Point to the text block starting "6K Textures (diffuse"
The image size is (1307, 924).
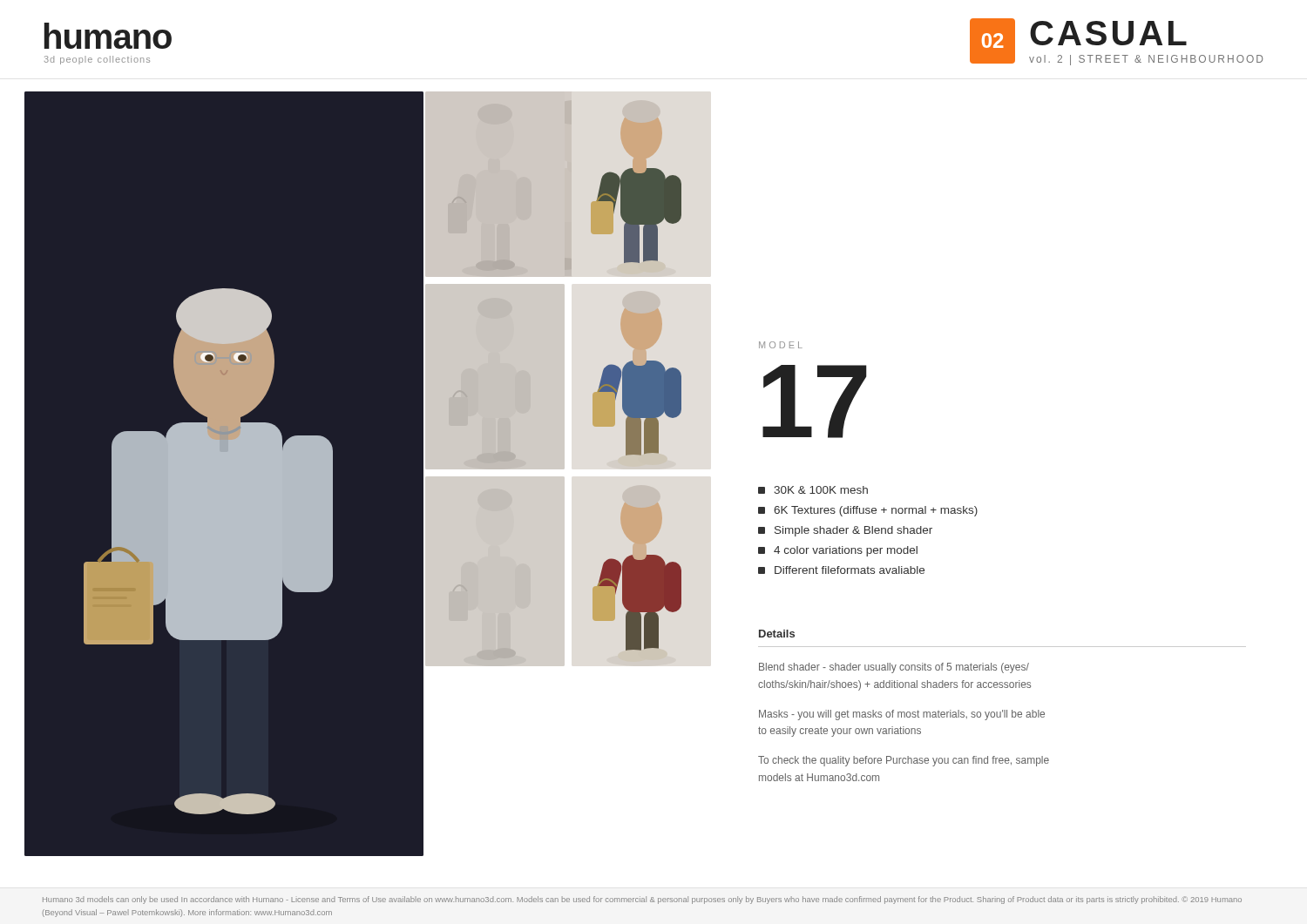[868, 510]
